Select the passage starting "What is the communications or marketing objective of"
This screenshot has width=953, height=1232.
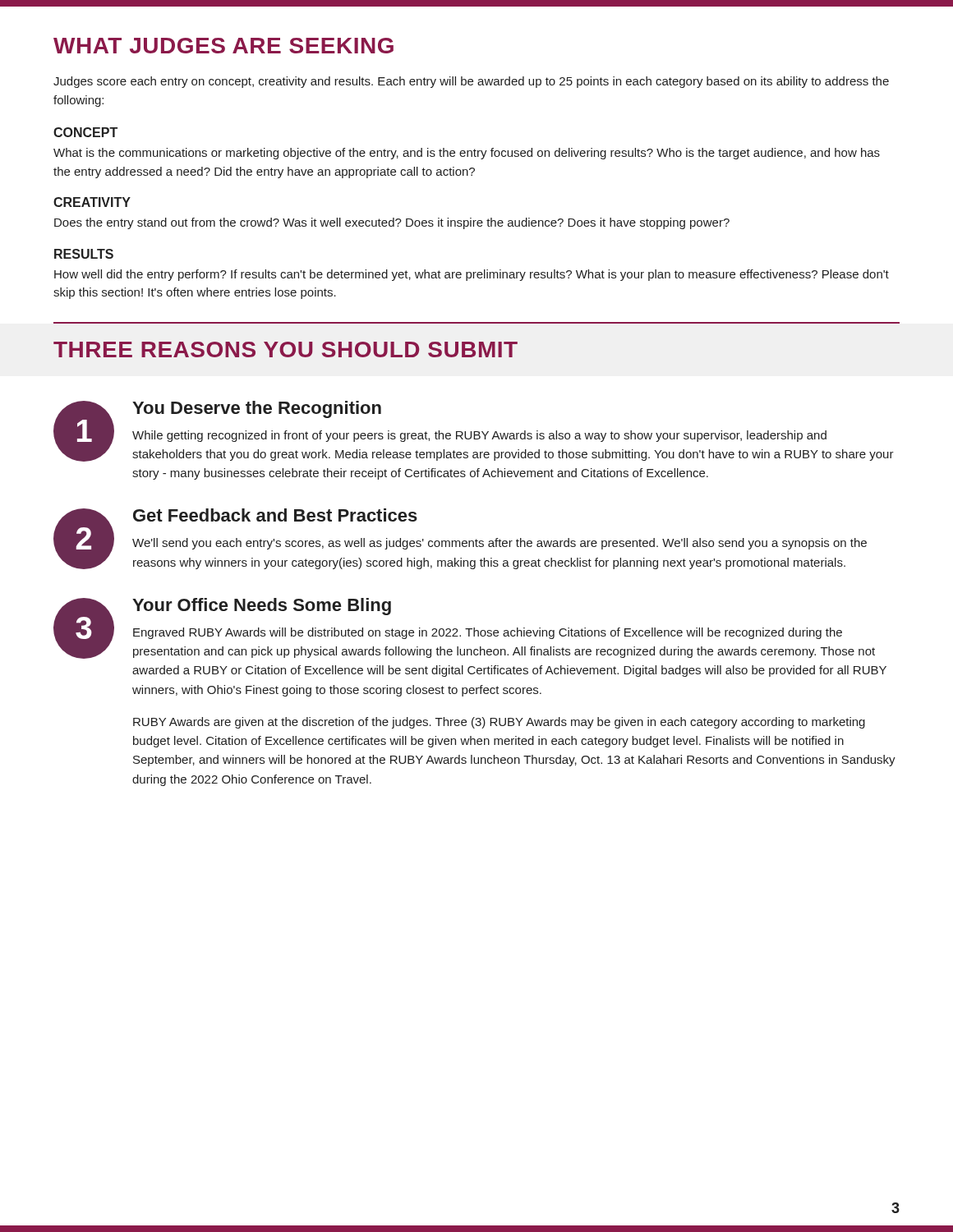point(476,162)
